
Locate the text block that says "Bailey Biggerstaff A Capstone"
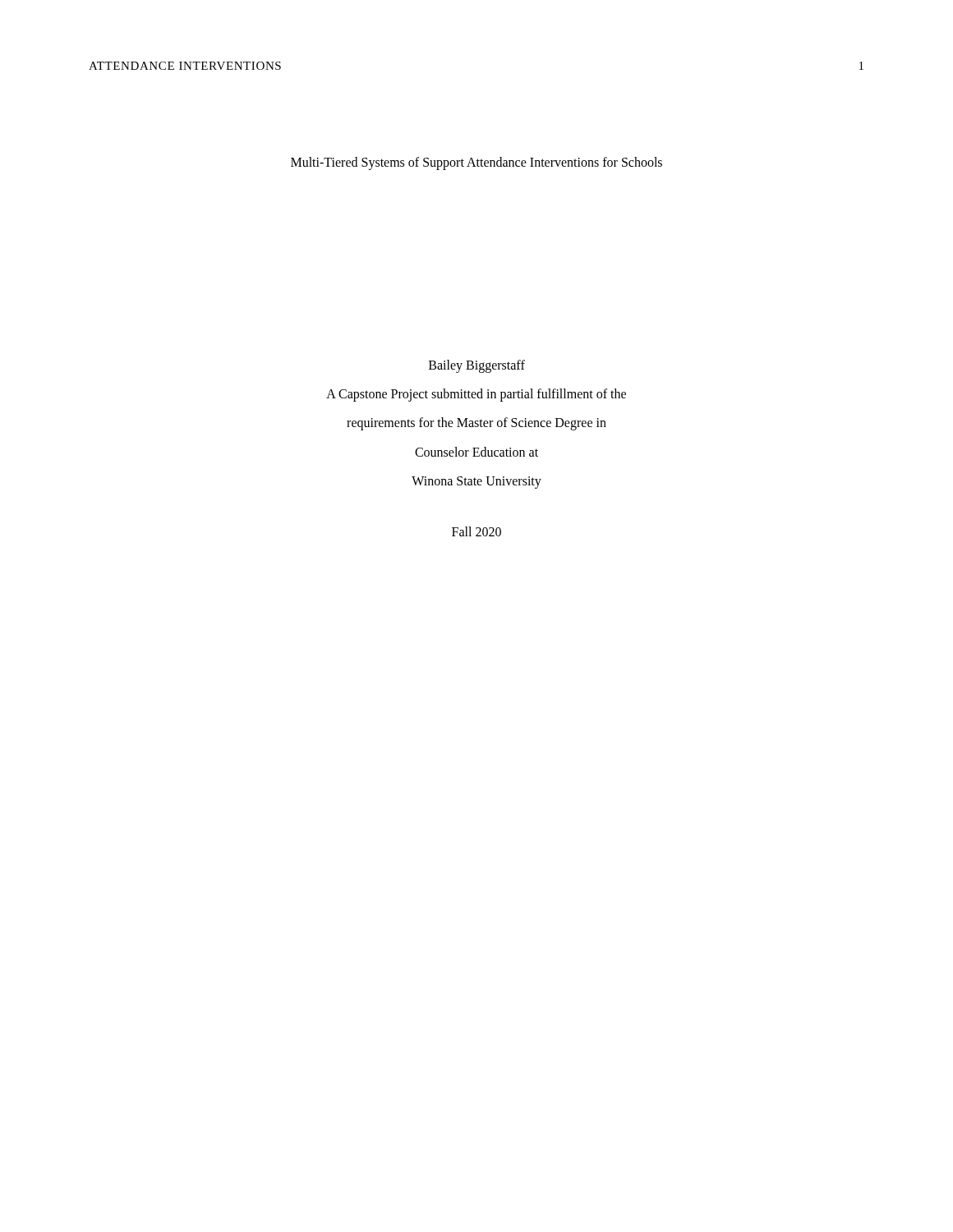tap(476, 423)
